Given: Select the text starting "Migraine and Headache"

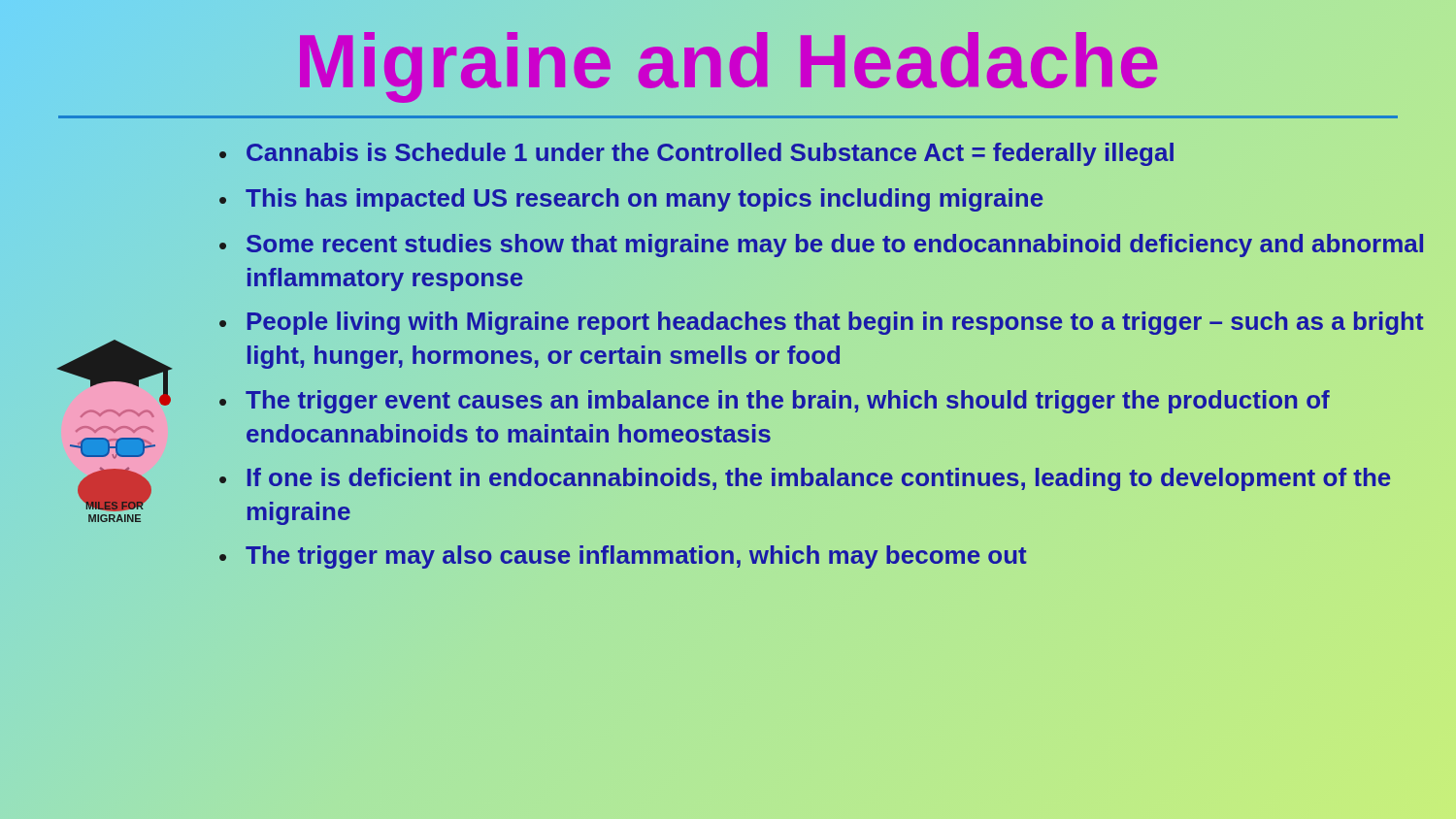Looking at the screenshot, I should [x=728, y=61].
